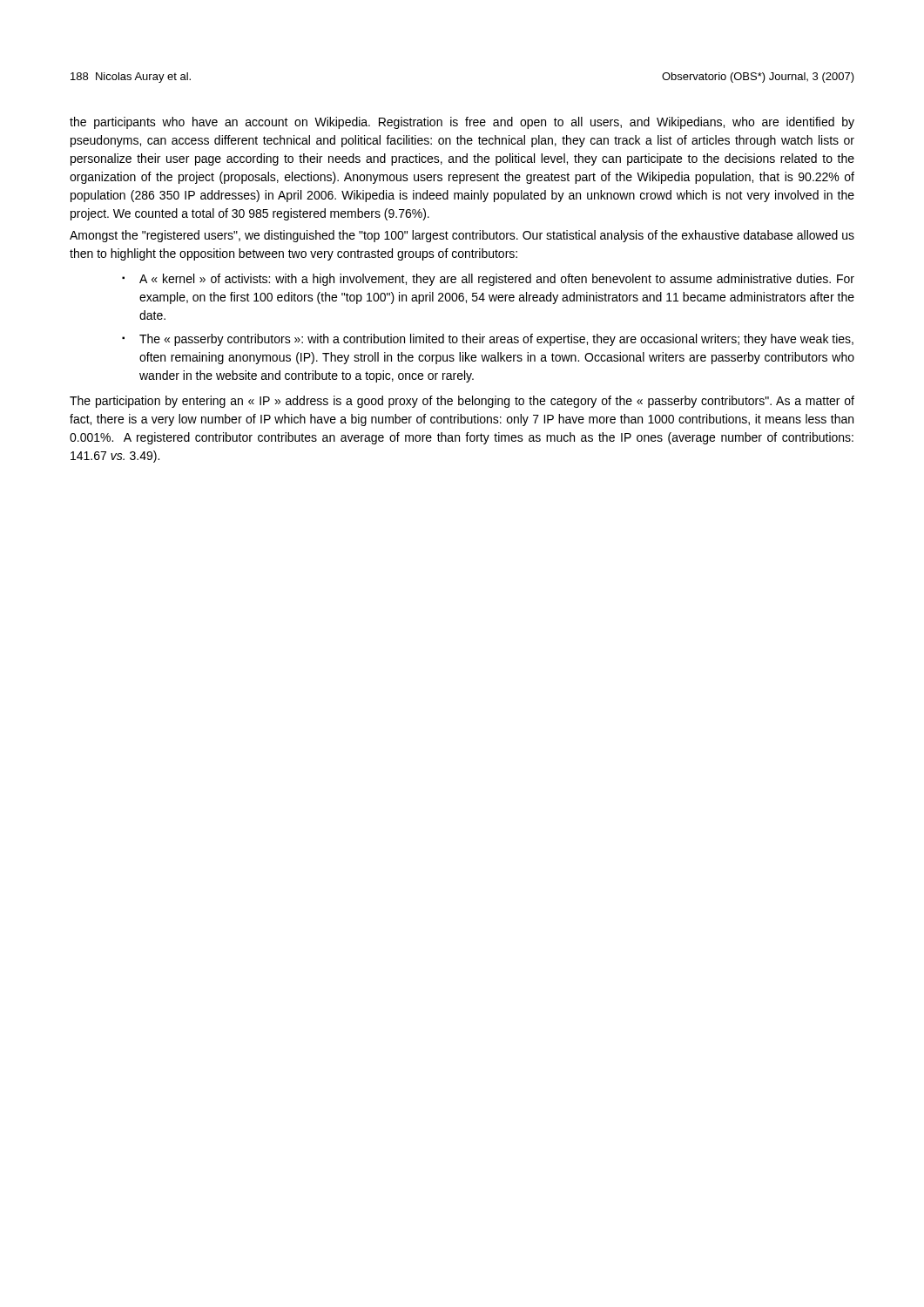Find the list item that says "The « passerby contributors »: with"
Image resolution: width=924 pixels, height=1307 pixels.
tap(497, 357)
